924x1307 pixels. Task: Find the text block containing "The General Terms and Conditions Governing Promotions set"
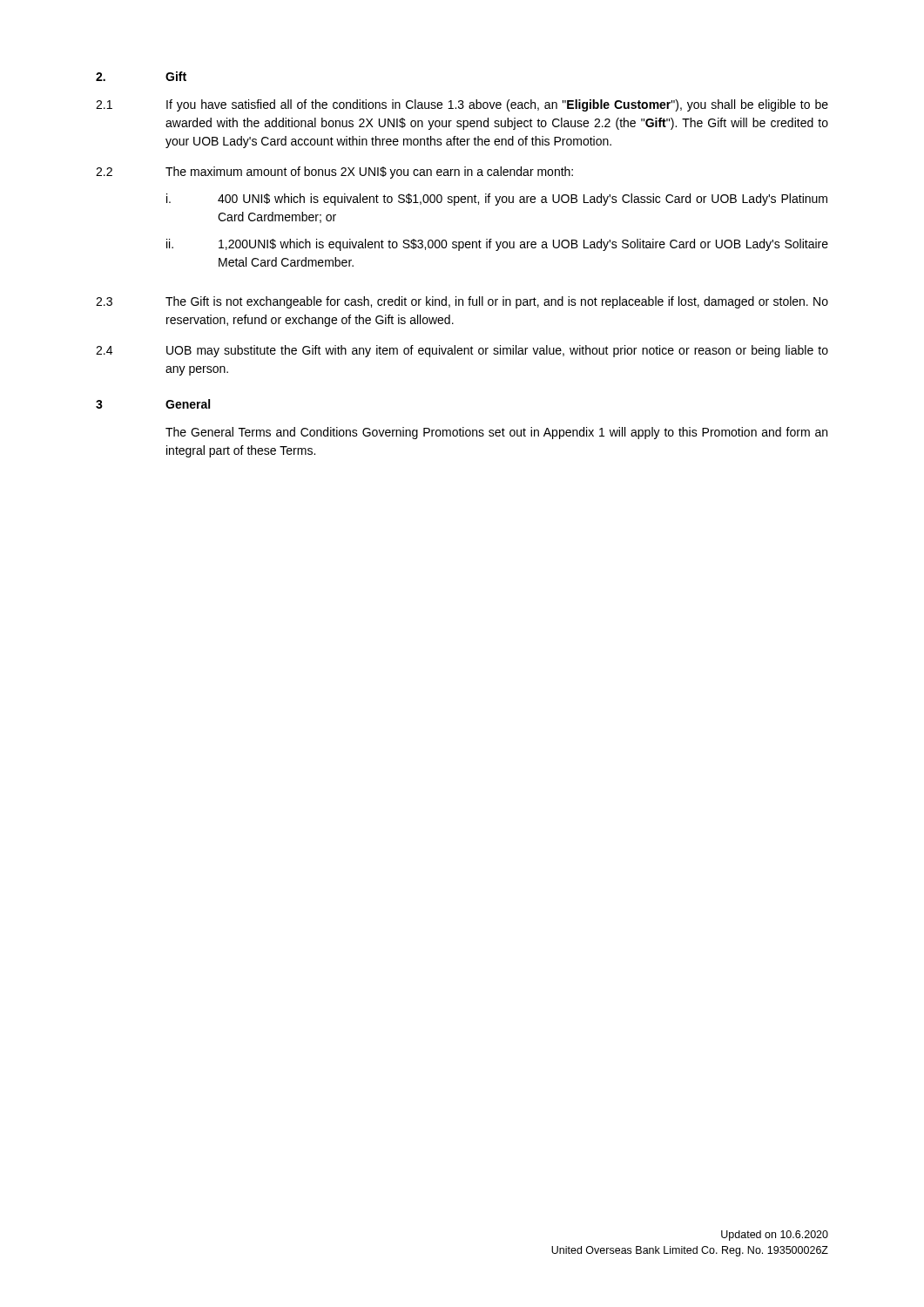point(497,441)
